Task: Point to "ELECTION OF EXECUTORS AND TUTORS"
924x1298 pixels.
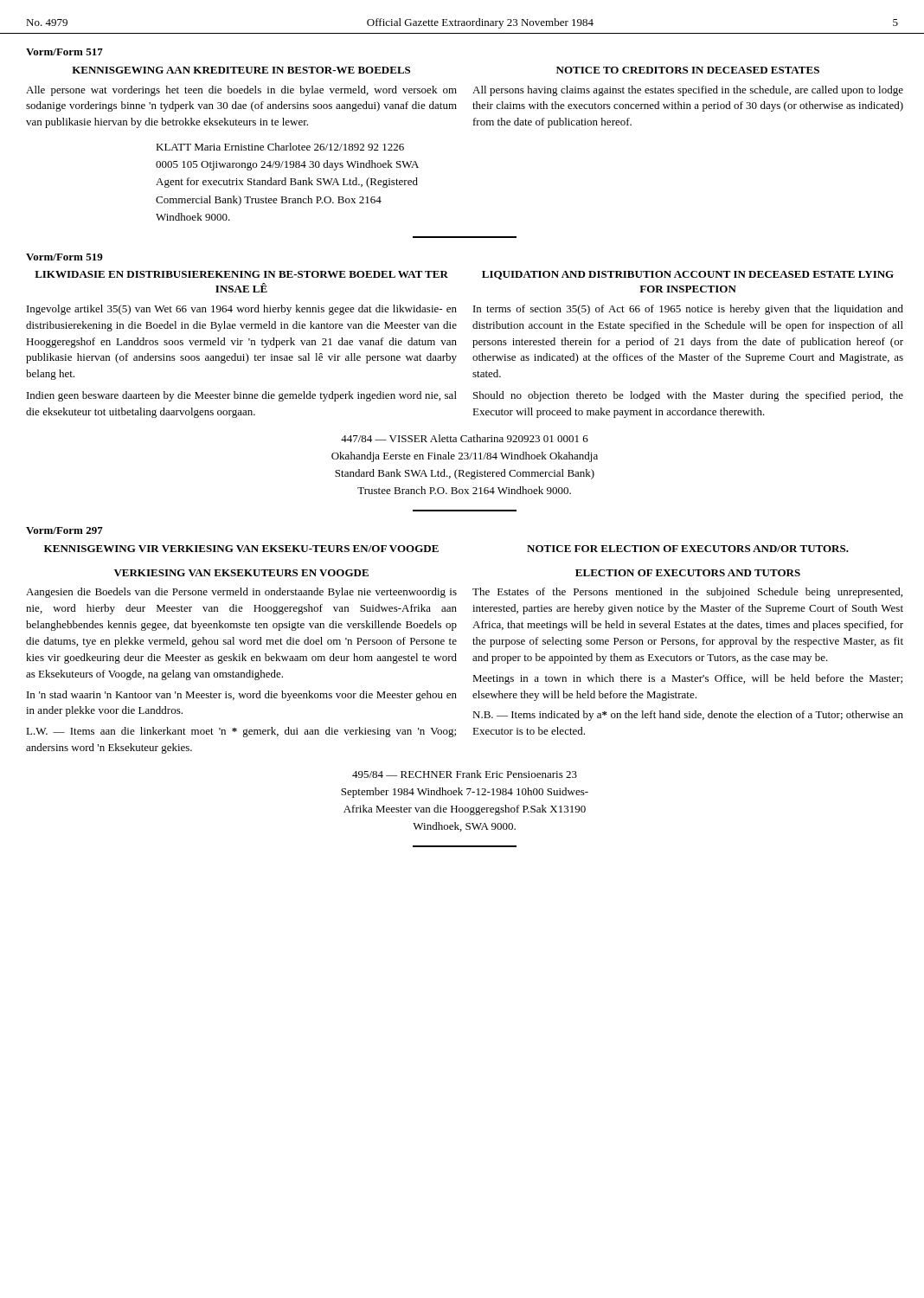Action: 688,572
